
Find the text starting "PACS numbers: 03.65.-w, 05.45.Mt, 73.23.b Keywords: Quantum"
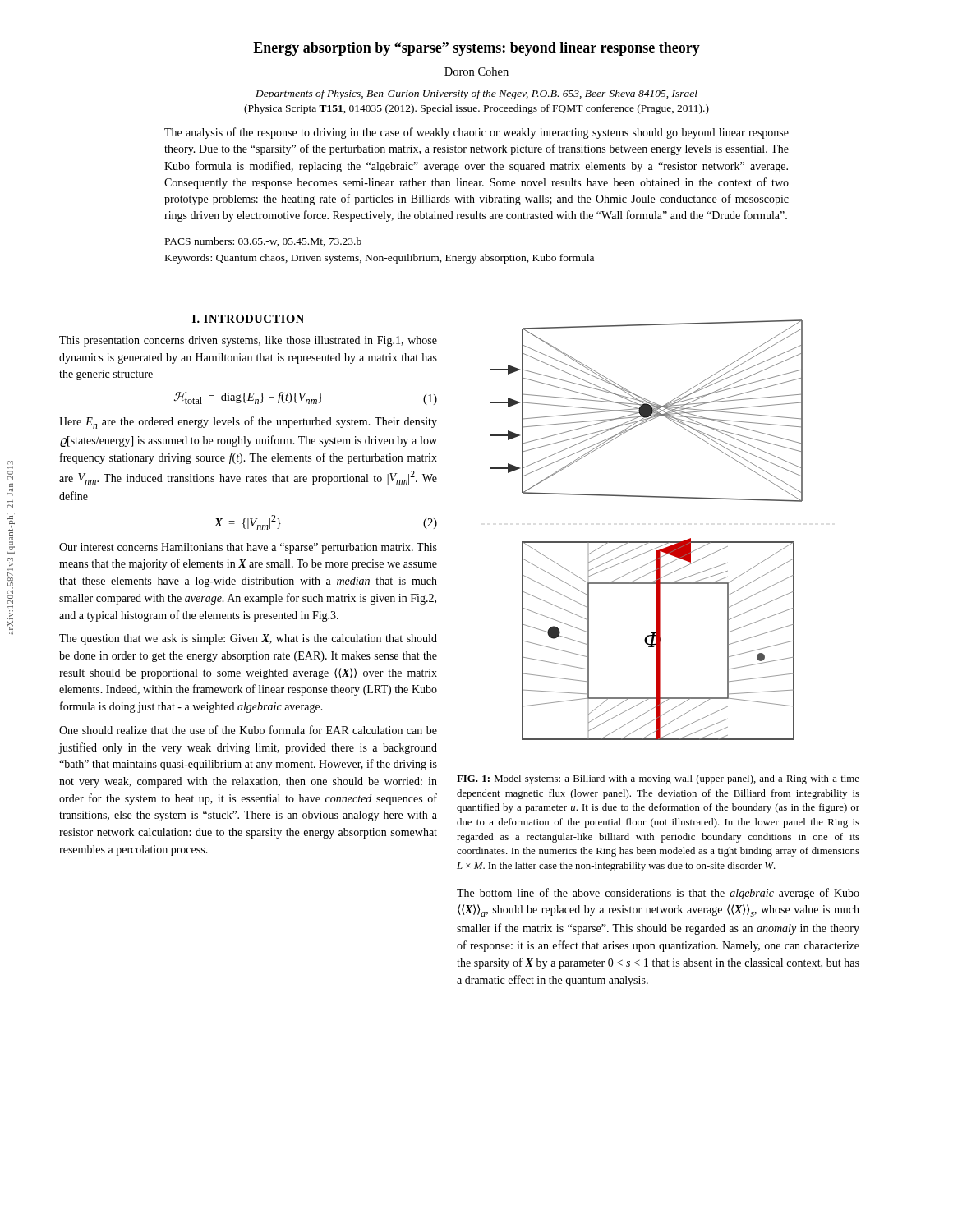click(x=379, y=249)
